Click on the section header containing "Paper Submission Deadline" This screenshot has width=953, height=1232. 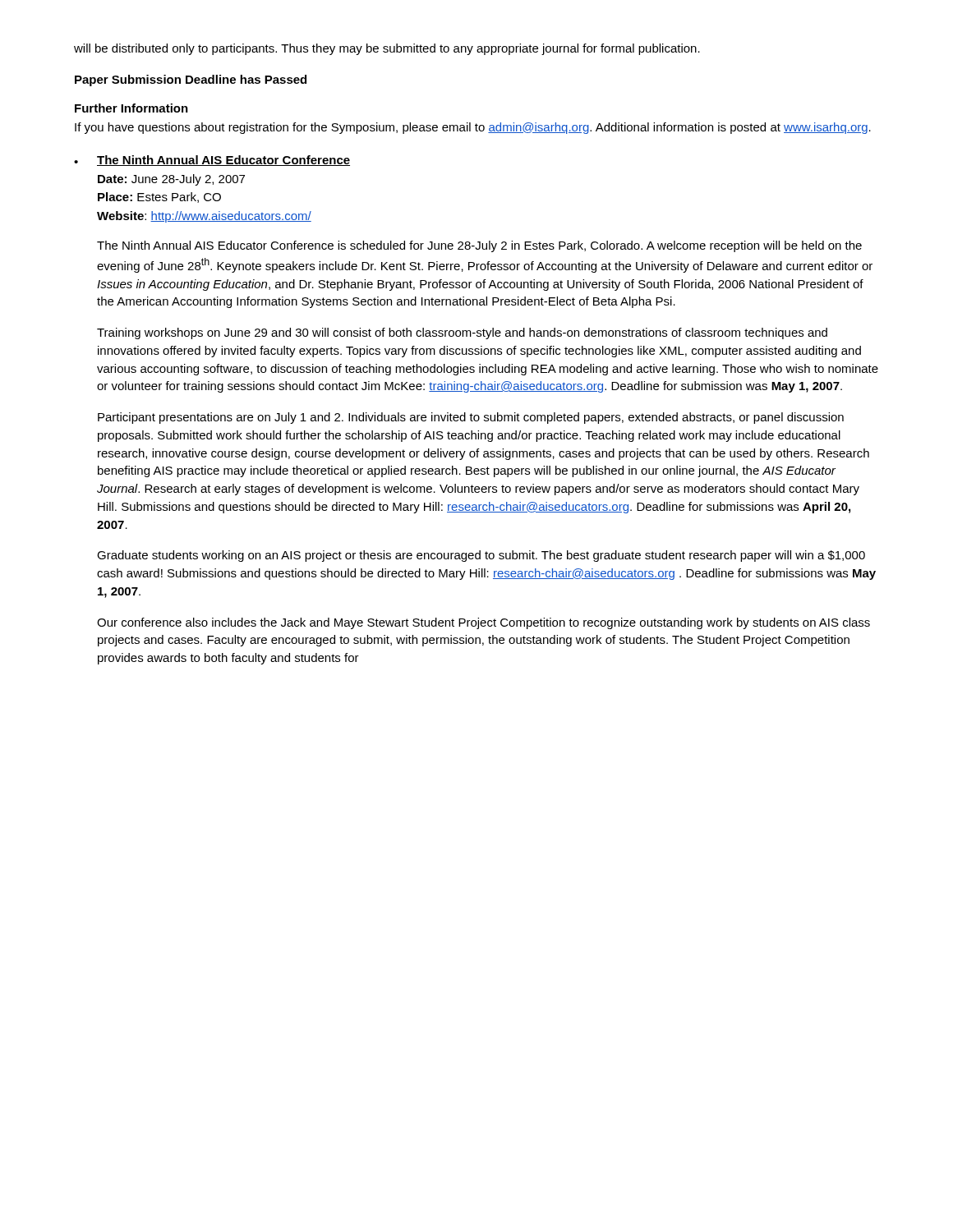191,79
